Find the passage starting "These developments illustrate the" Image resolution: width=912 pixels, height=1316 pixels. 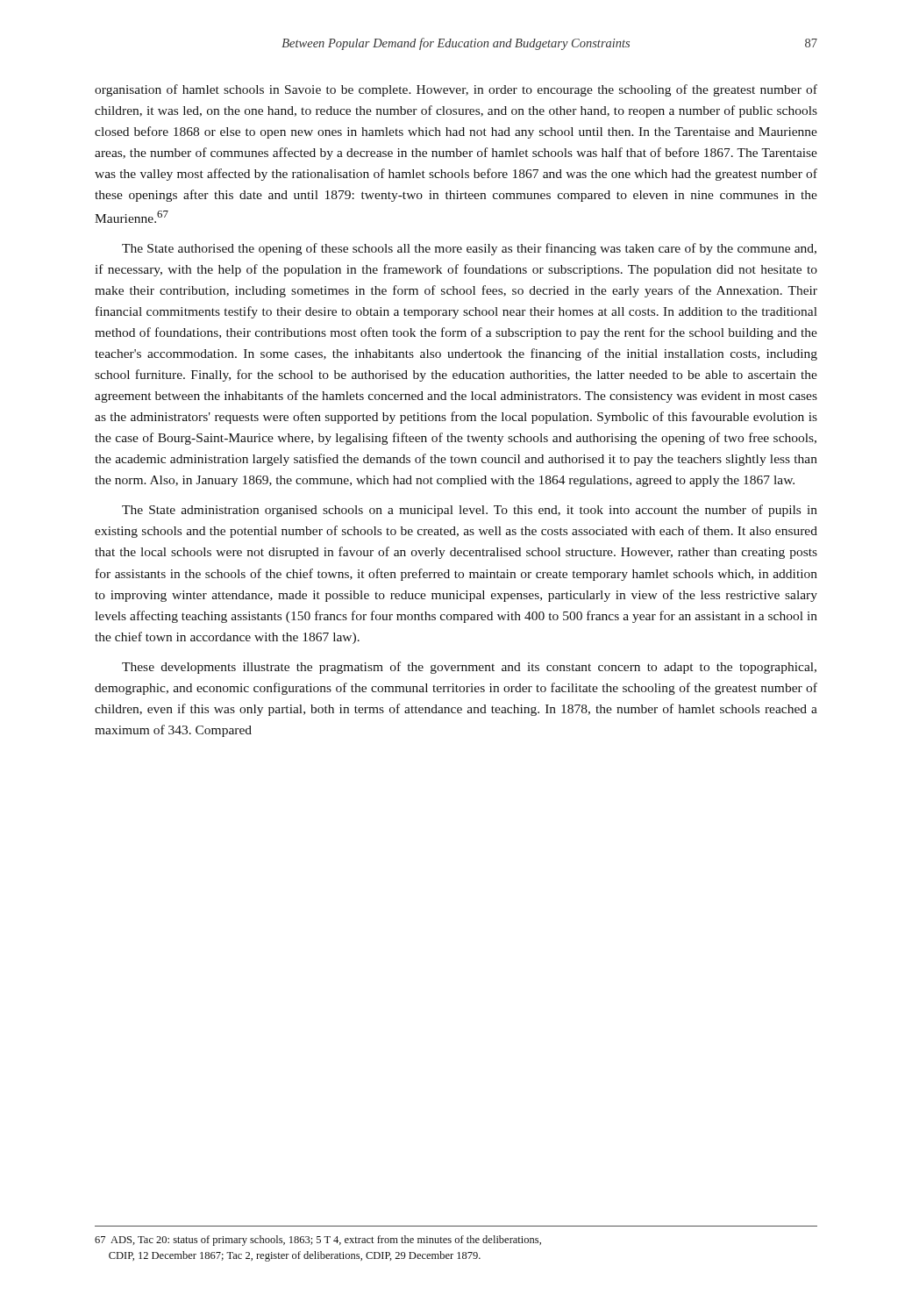[x=456, y=698]
